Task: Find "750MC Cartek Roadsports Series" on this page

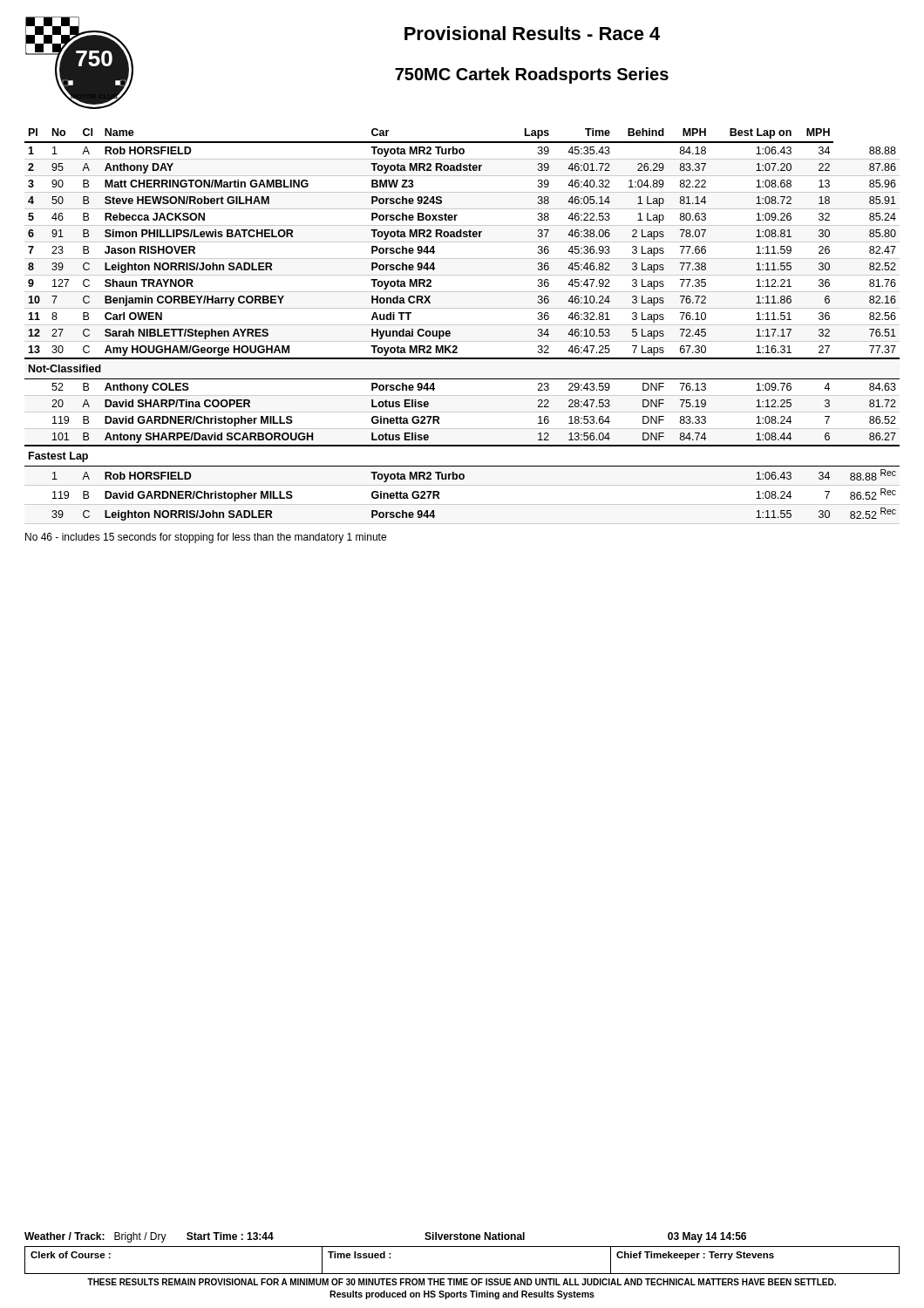Action: tap(532, 74)
